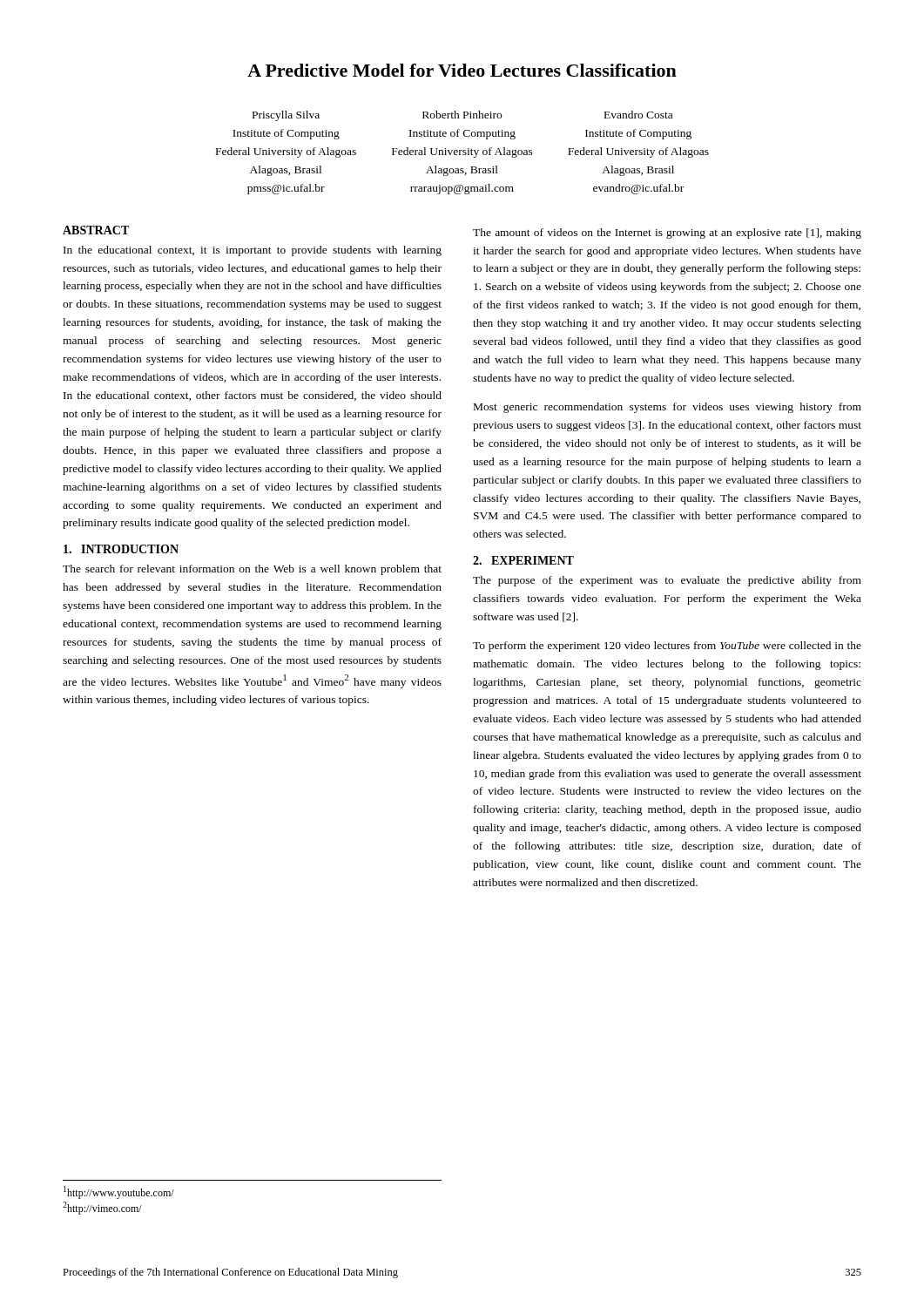
Task: Locate the block of text that opens with "The purpose of"
Action: (667, 598)
